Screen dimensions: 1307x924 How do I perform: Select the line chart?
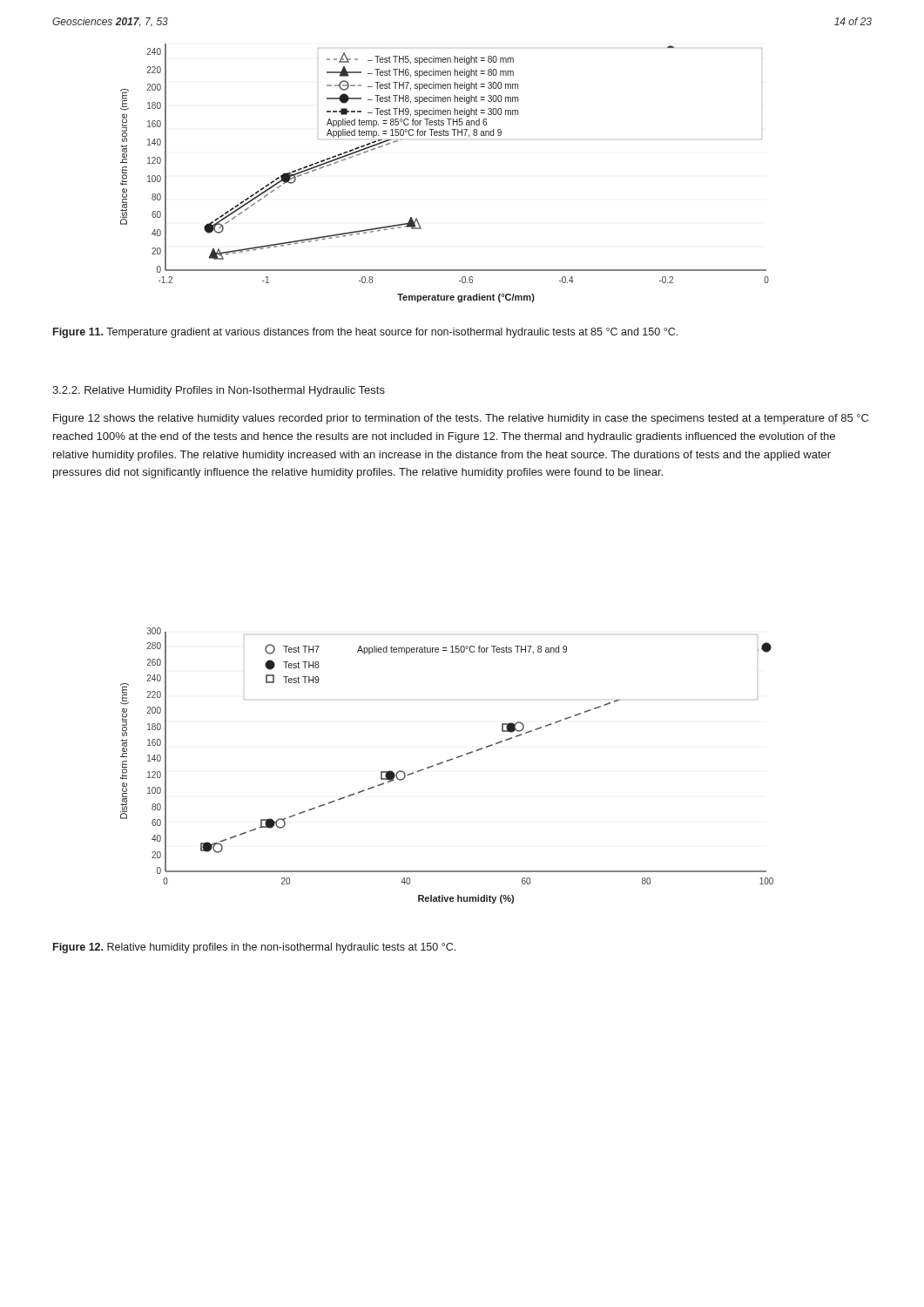(x=462, y=176)
